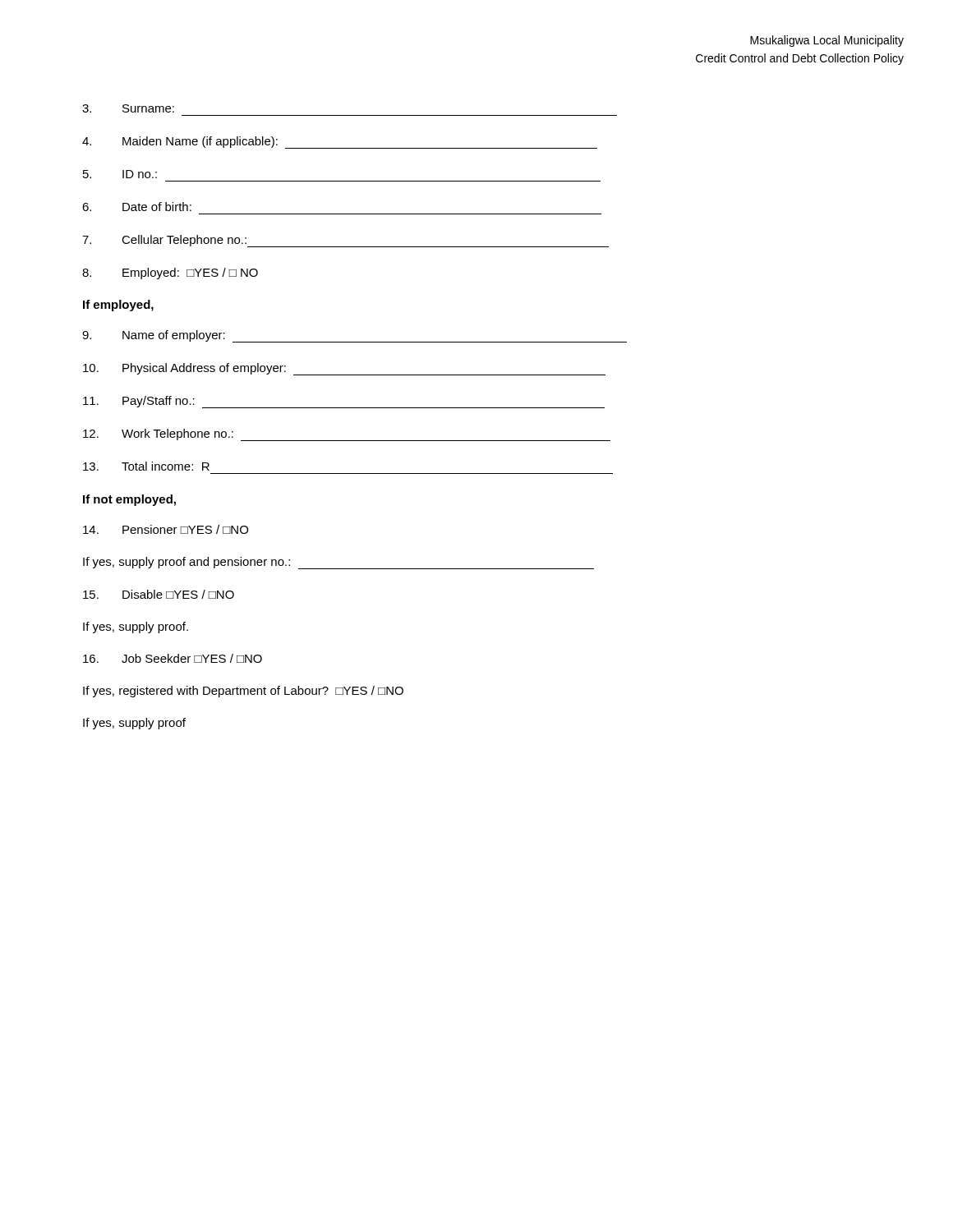Find the section header that reads "If not employed,"
The height and width of the screenshot is (1232, 953).
point(129,499)
